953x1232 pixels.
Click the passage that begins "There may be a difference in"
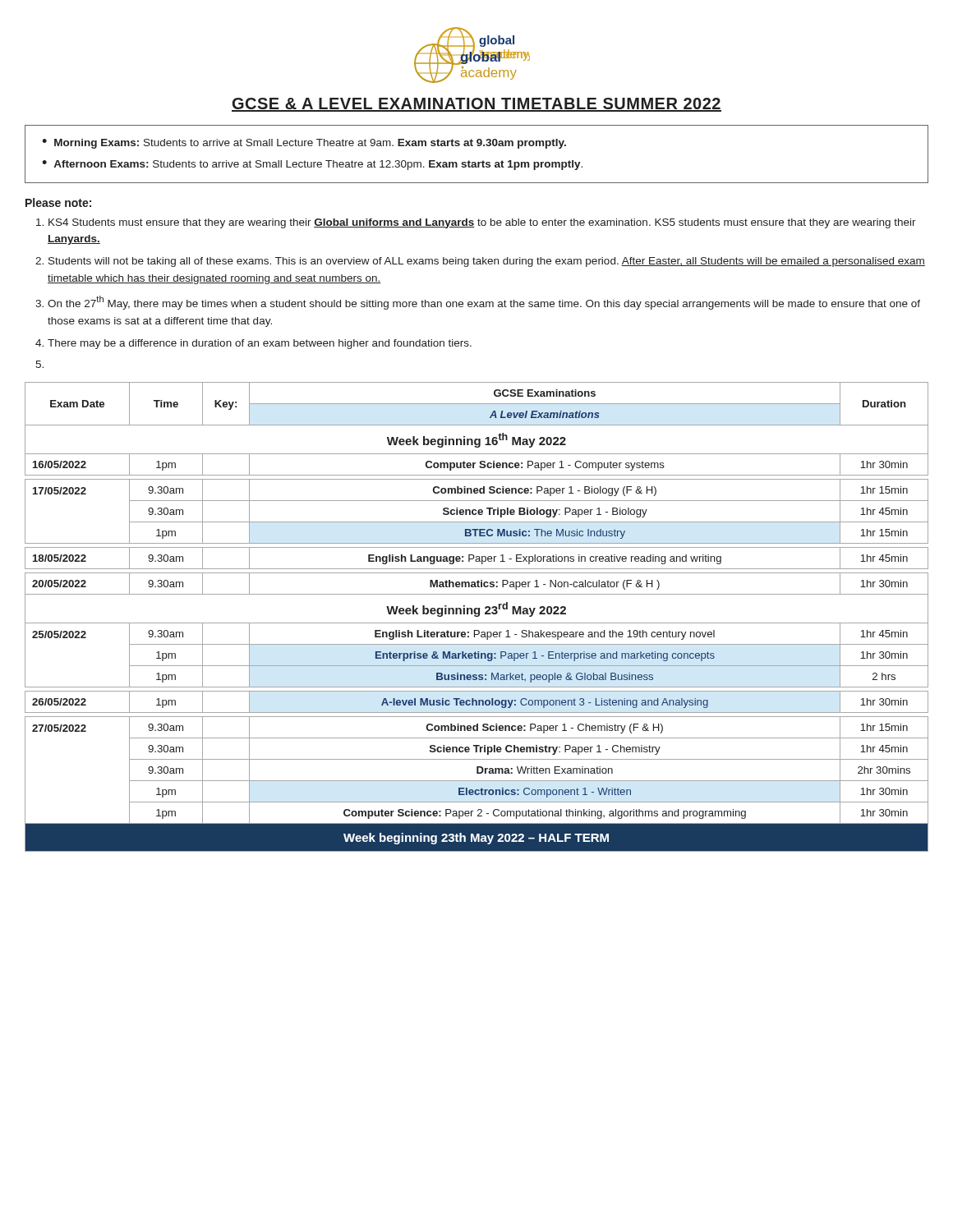tap(260, 342)
